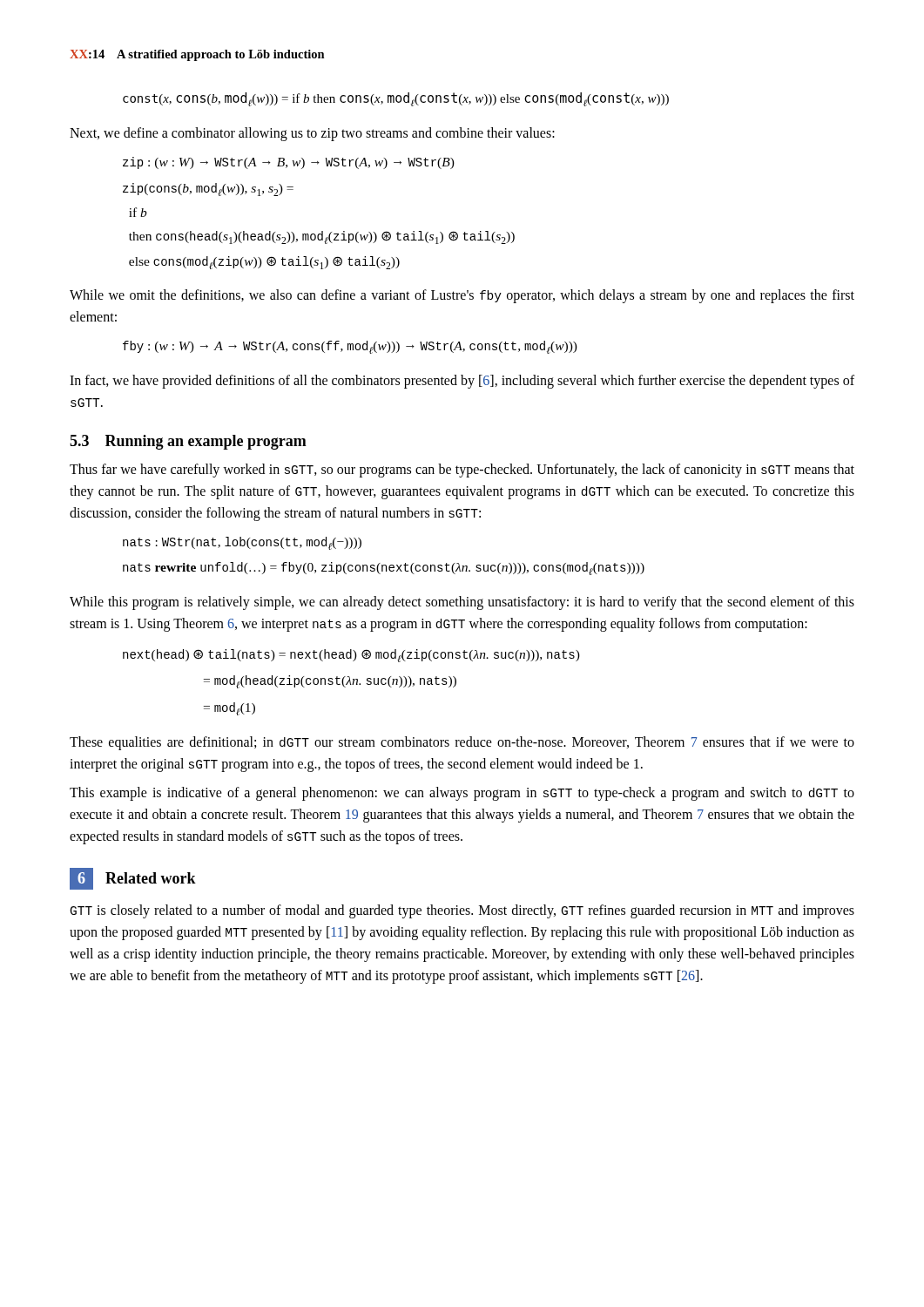The width and height of the screenshot is (924, 1307).
Task: Point to the block beginning "This example is indicative of a general"
Action: point(462,815)
